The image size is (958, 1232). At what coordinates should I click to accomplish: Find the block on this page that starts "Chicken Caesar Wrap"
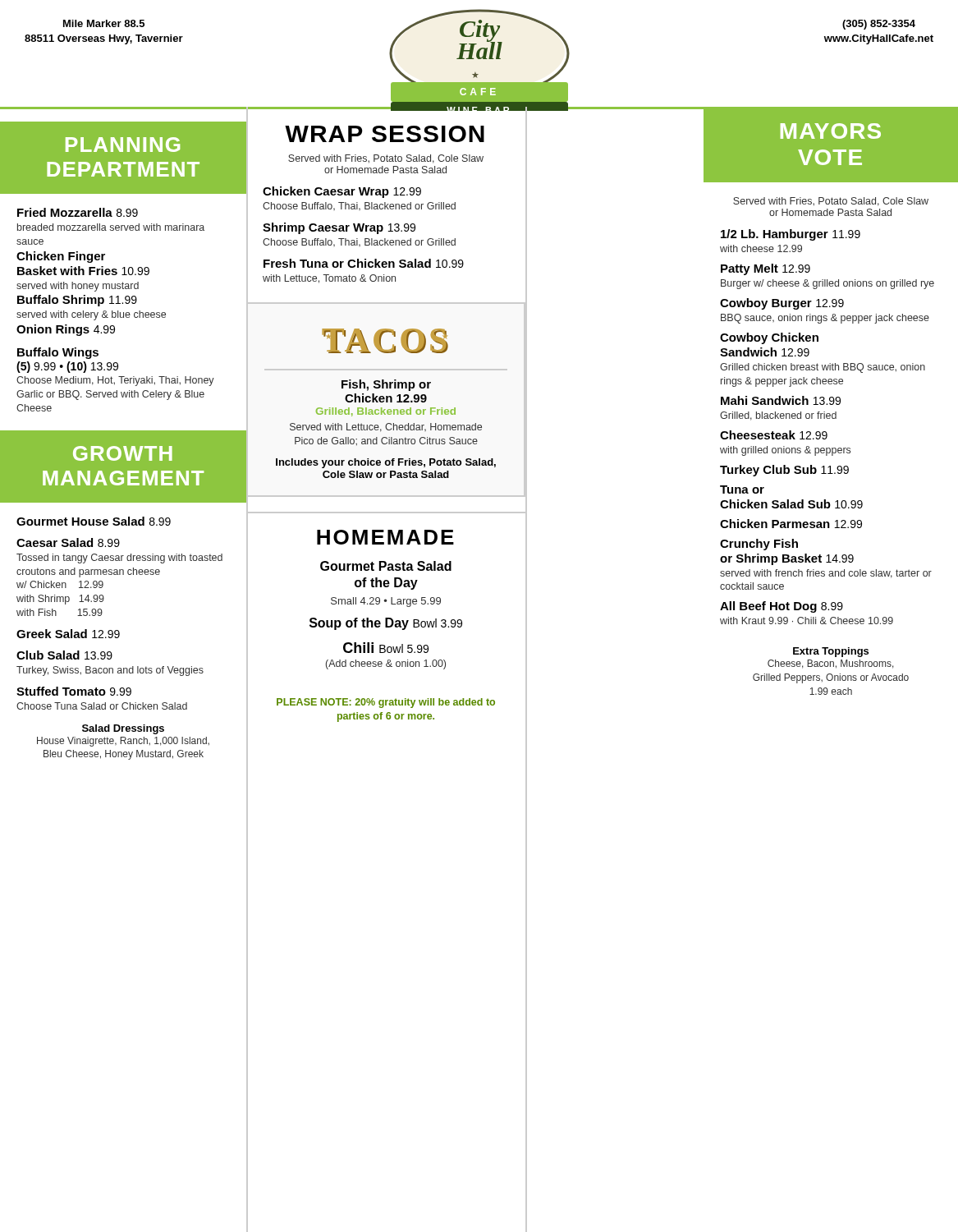coord(386,199)
